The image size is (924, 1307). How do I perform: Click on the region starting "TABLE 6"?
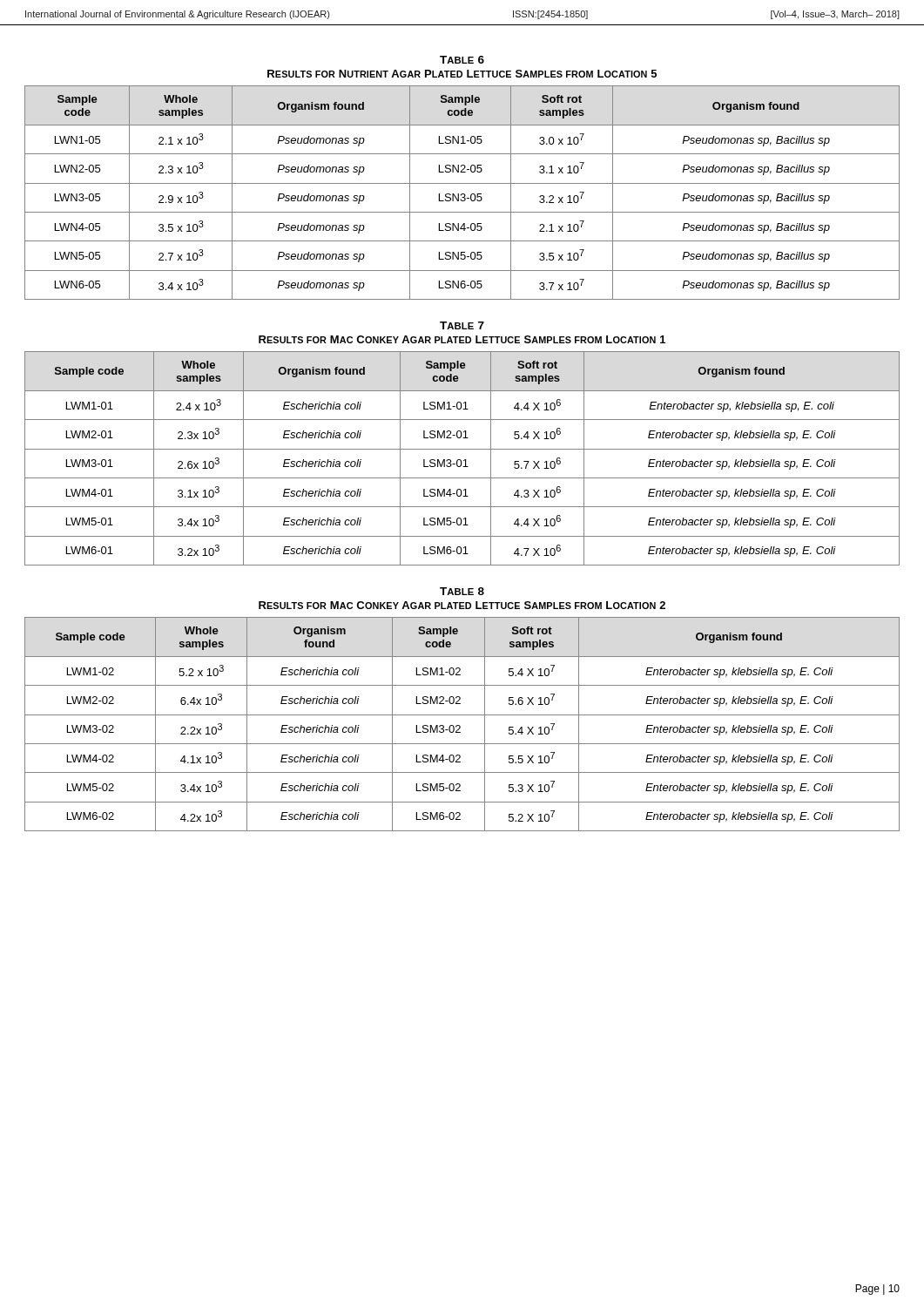462,60
